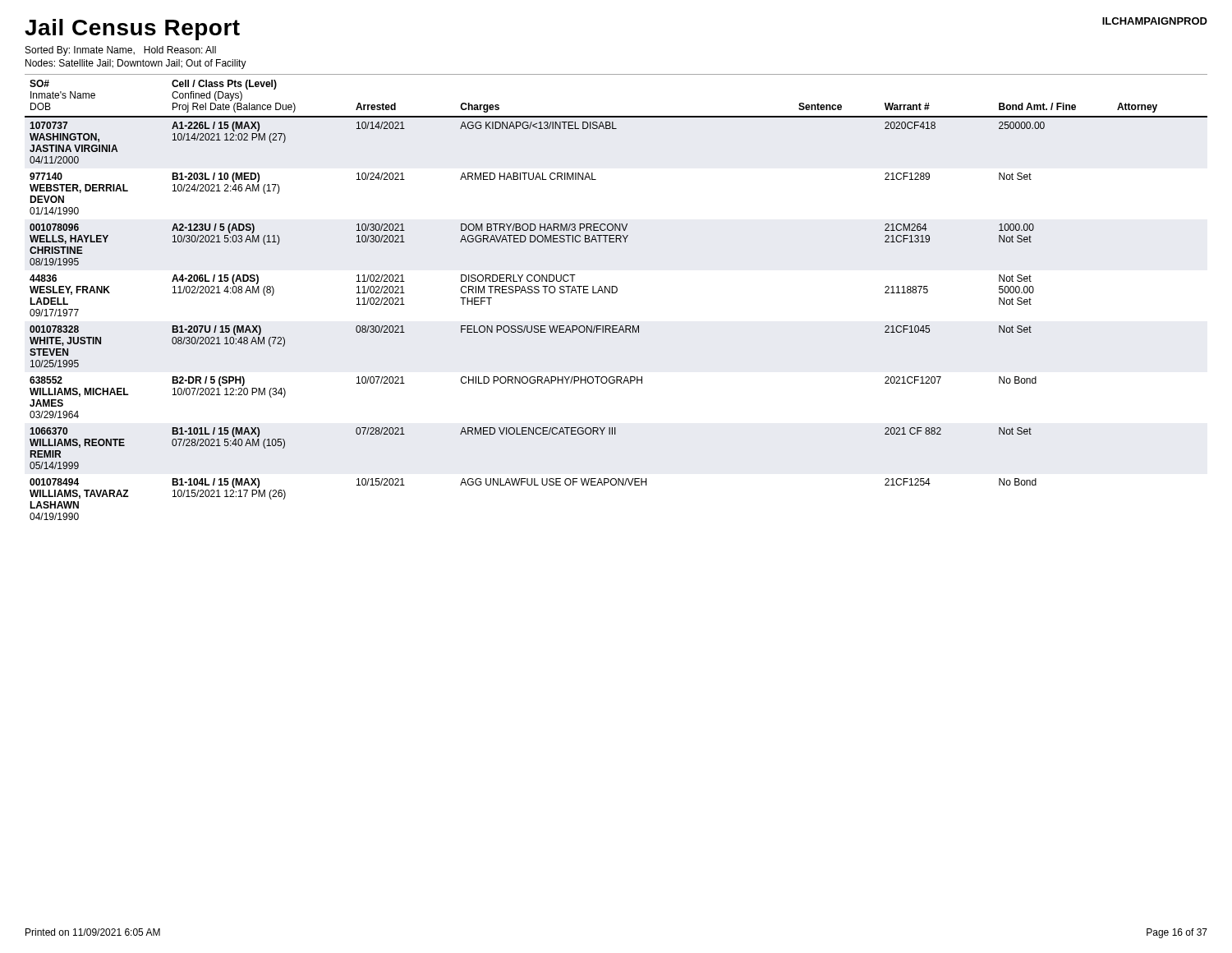Image resolution: width=1232 pixels, height=953 pixels.
Task: Find the table that mentions "44836 WESLEY, FRANK LADELL 09/17/1977"
Action: click(x=616, y=299)
